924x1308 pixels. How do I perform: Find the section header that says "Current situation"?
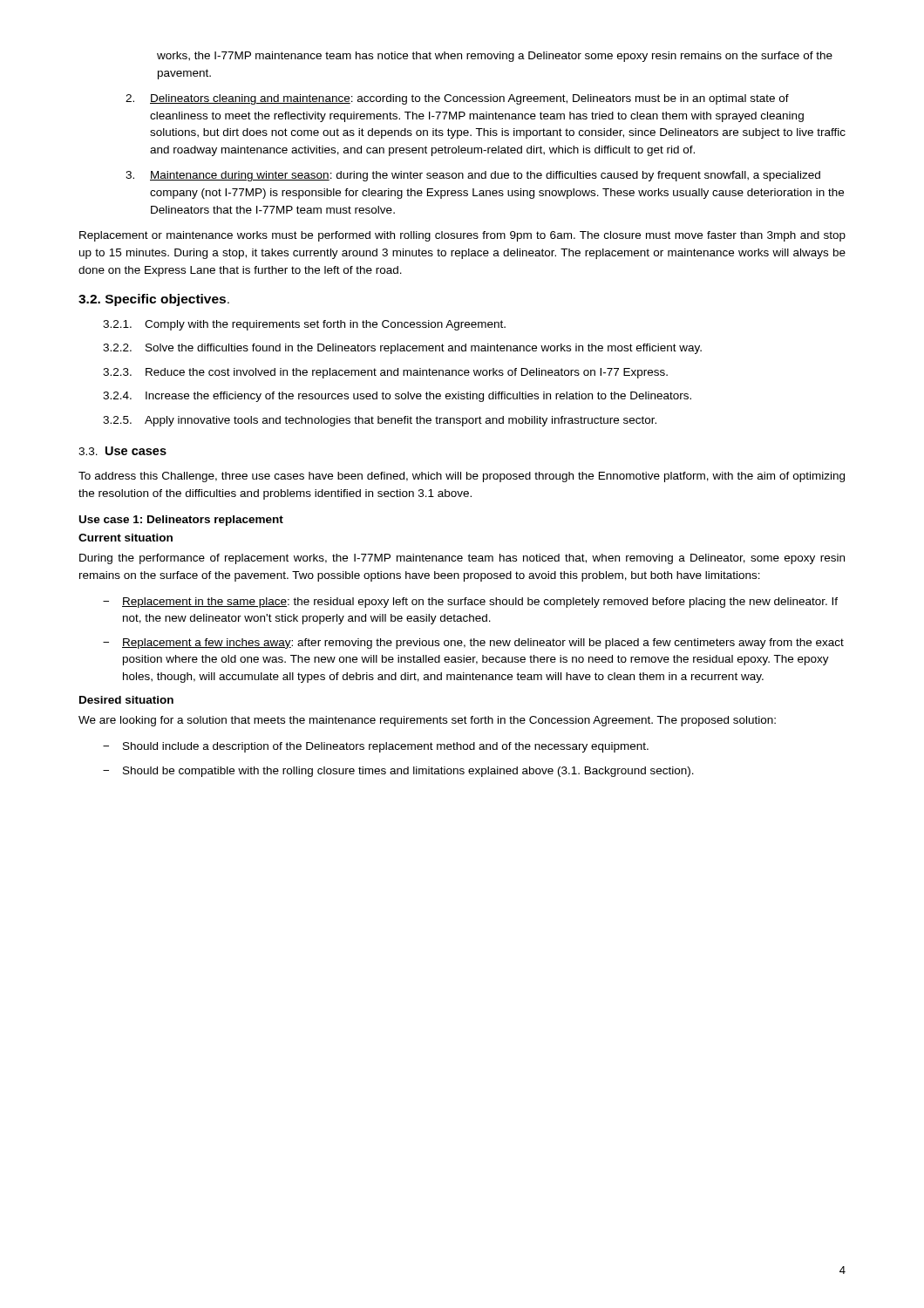[x=126, y=538]
